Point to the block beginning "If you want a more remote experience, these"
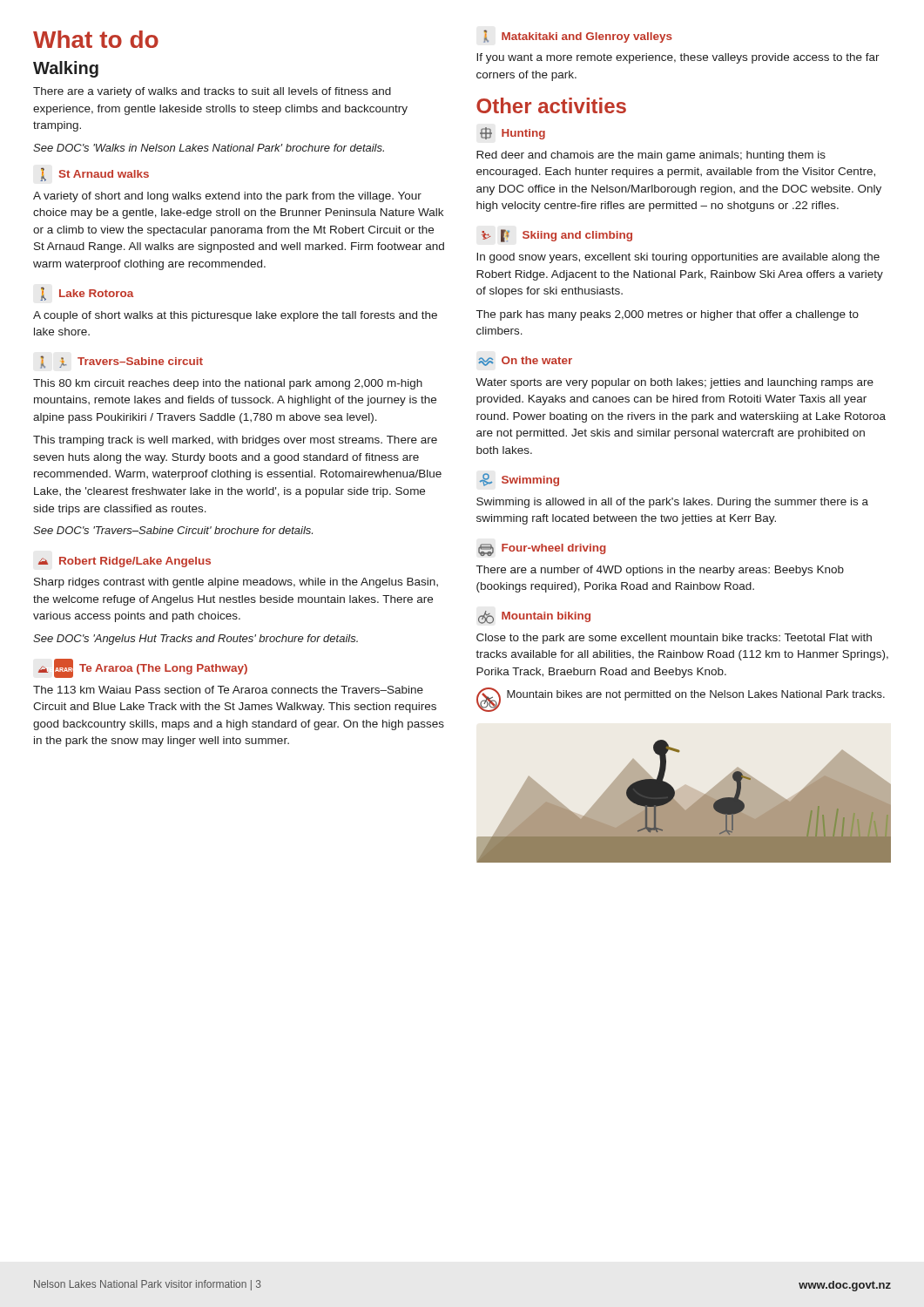Image resolution: width=924 pixels, height=1307 pixels. 683,66
